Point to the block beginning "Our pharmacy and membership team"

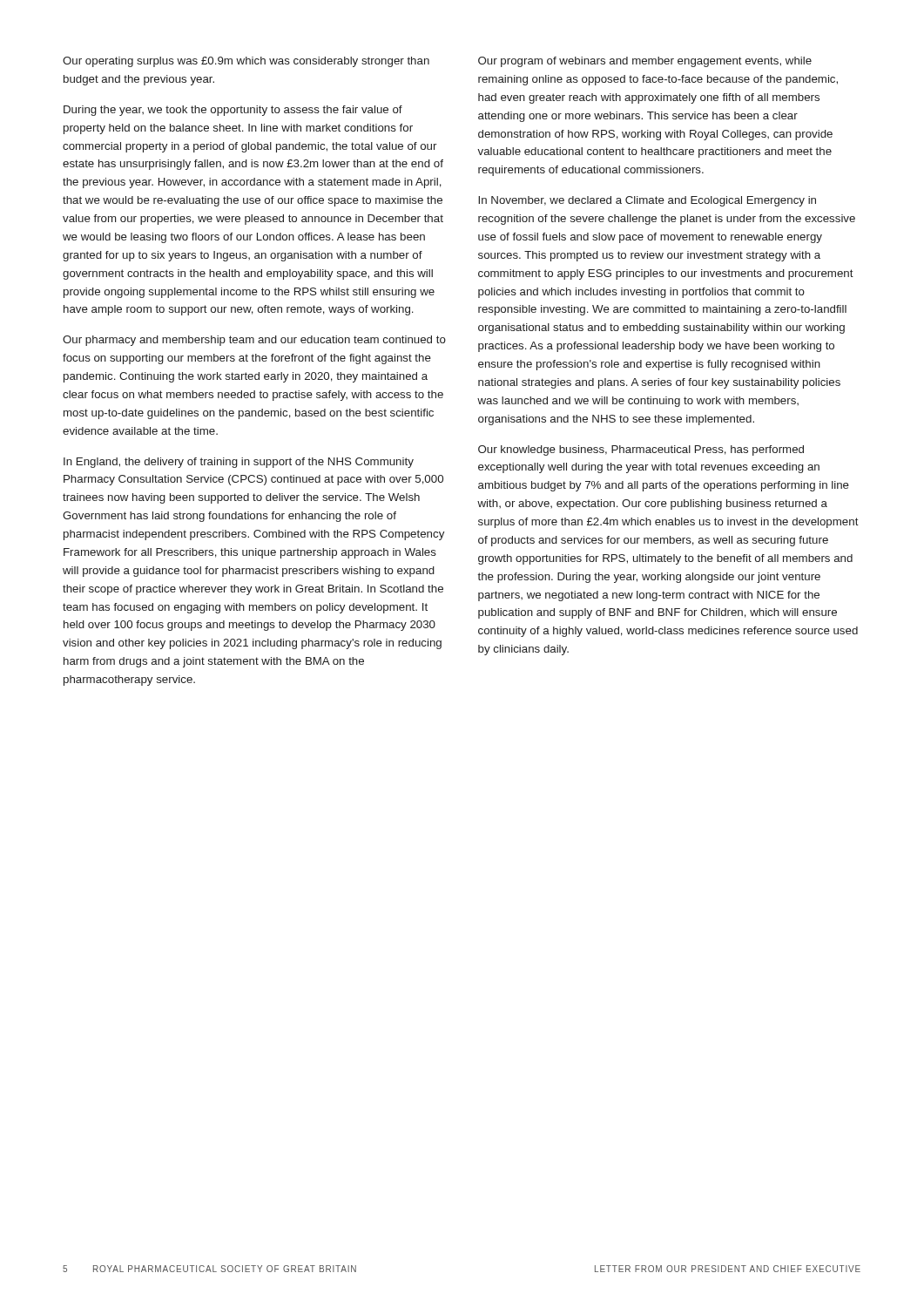[x=255, y=386]
